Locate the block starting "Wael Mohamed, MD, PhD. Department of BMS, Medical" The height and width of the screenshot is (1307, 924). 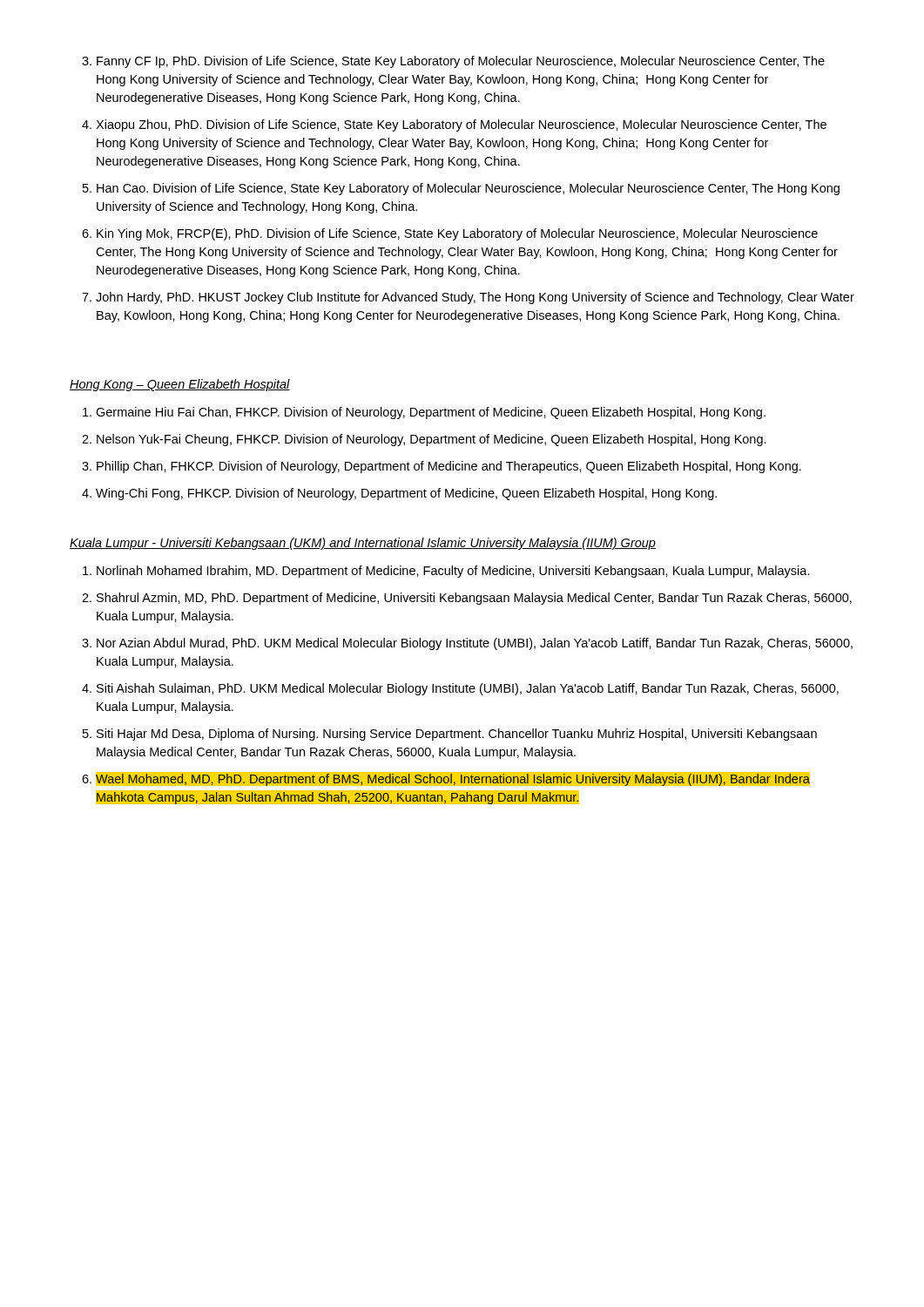tap(453, 788)
